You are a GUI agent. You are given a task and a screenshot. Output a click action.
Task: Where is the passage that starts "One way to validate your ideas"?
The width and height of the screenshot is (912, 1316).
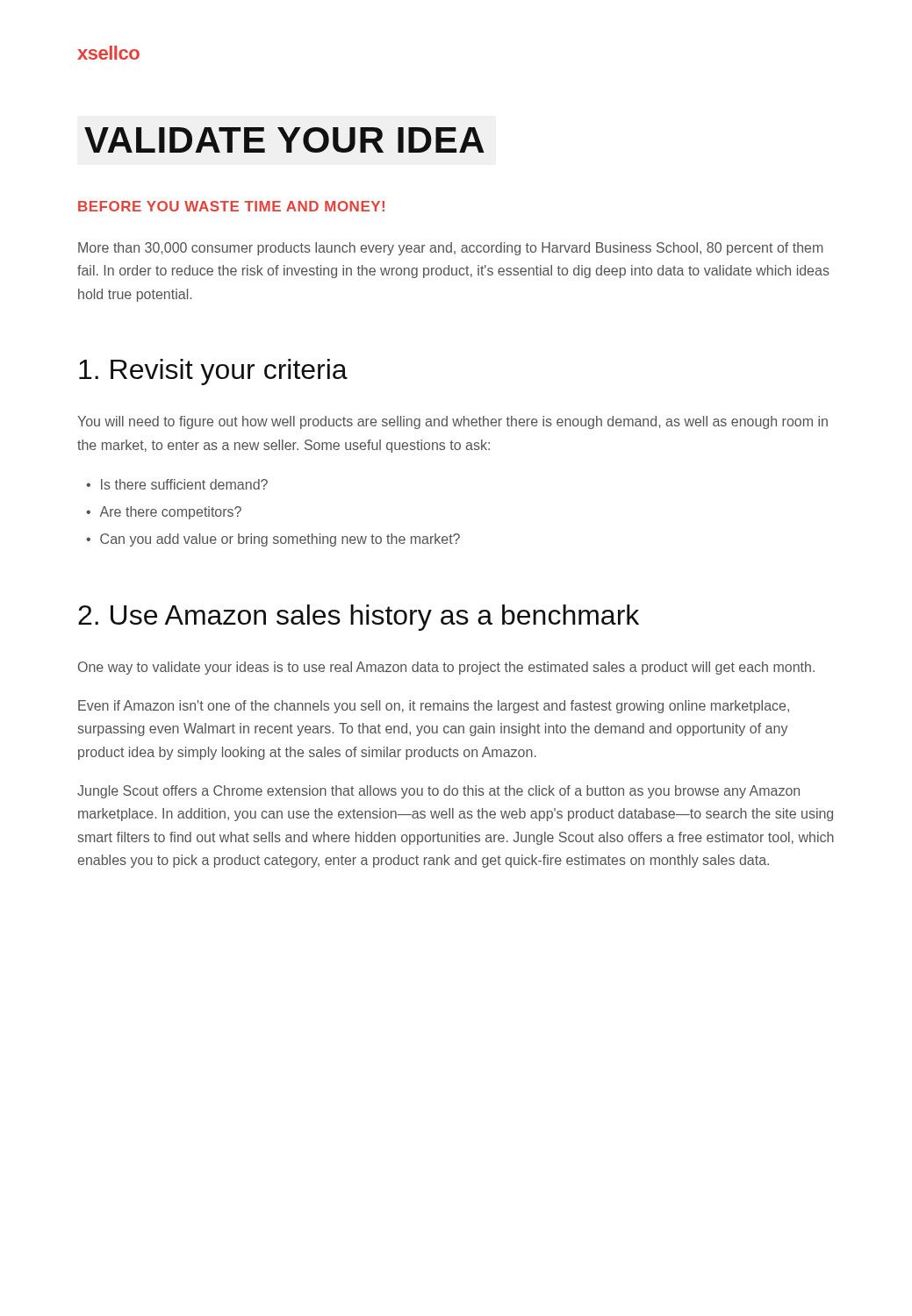(456, 667)
